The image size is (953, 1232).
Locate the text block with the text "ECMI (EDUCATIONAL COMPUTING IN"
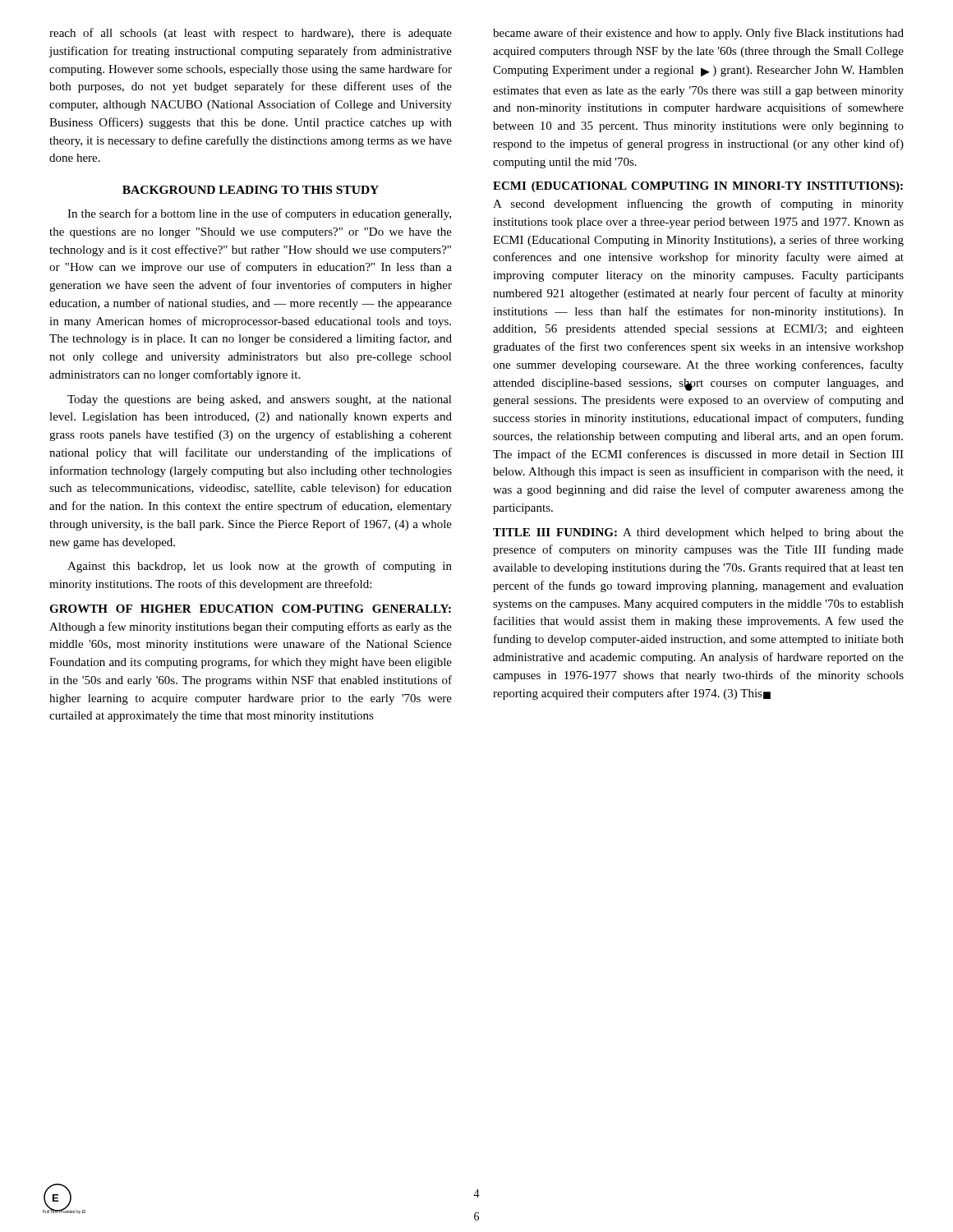point(698,347)
